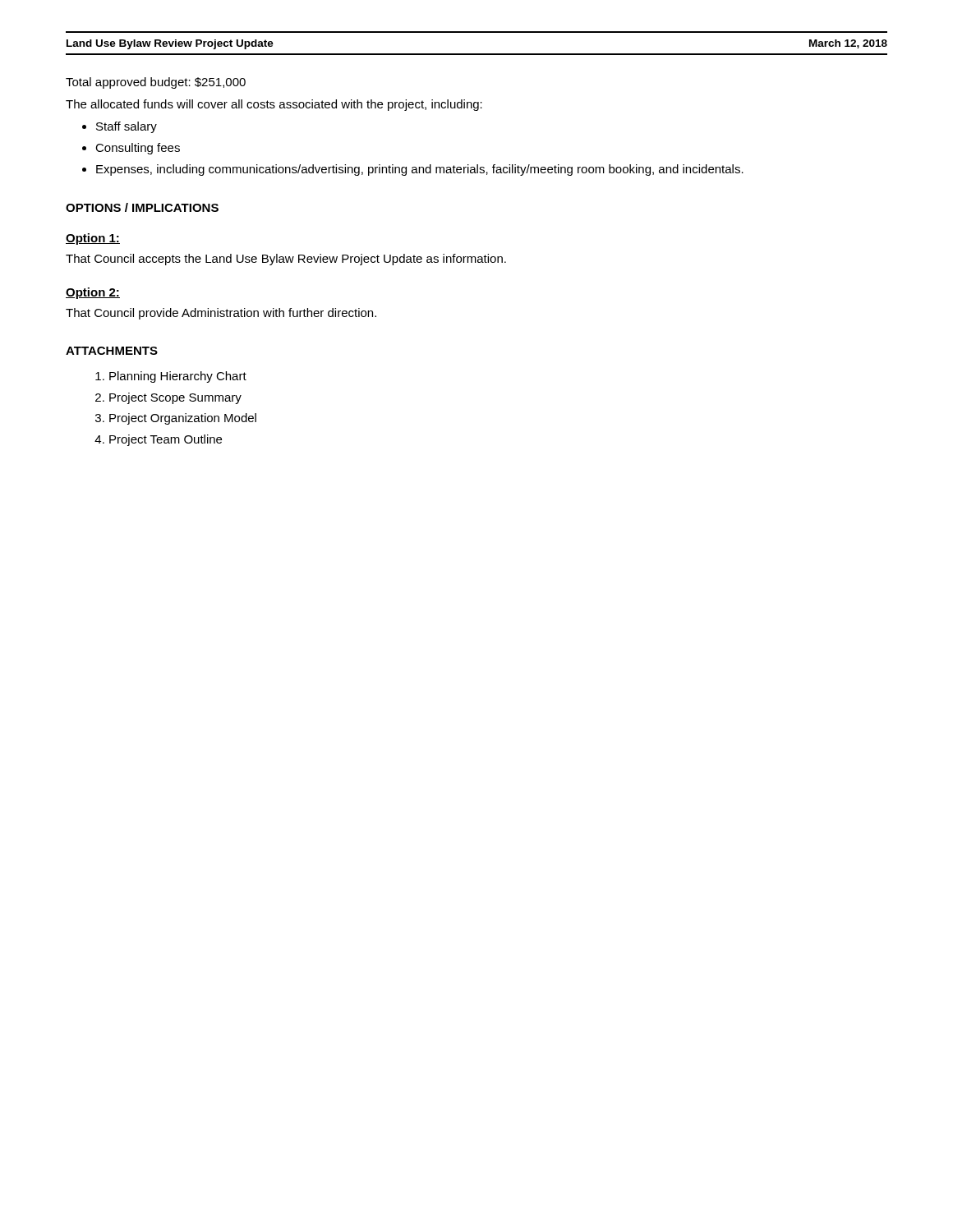Locate the text "Planning Hierarchy Chart"
The height and width of the screenshot is (1232, 953).
pos(177,376)
